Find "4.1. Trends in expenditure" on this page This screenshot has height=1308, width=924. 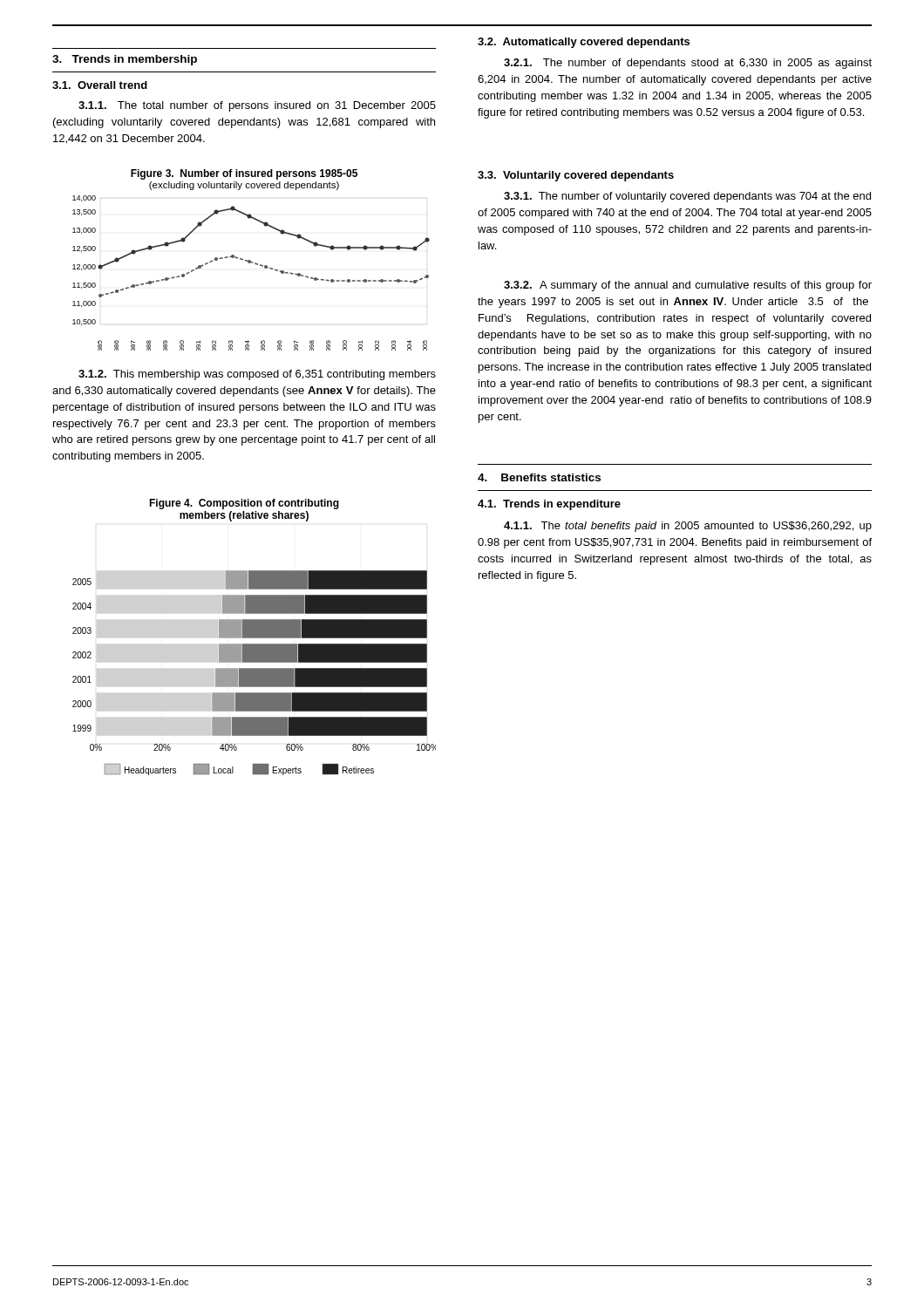pyautogui.click(x=549, y=505)
